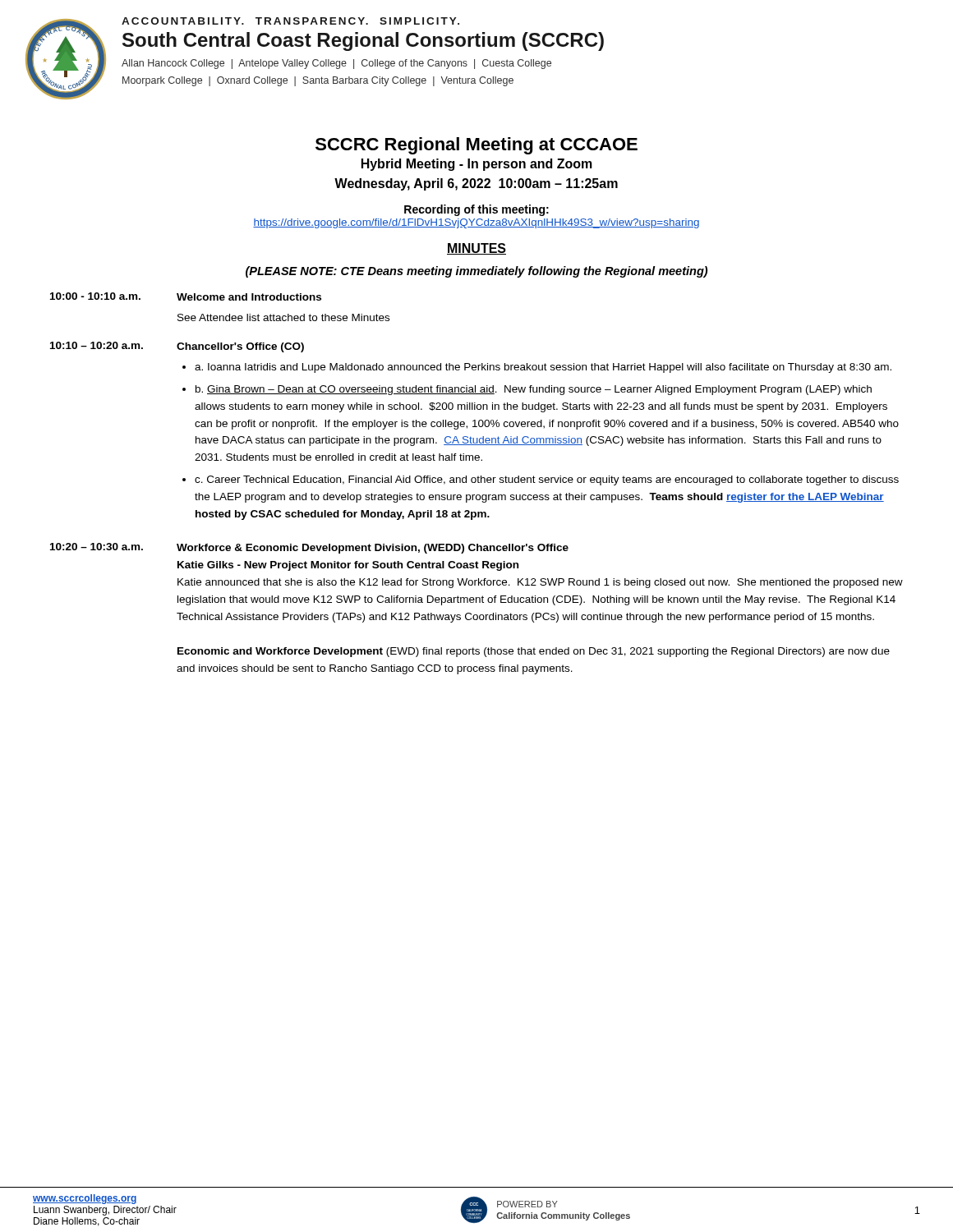Find the text block starting "c. Career Technical Education,"
This screenshot has height=1232, width=953.
(x=547, y=497)
